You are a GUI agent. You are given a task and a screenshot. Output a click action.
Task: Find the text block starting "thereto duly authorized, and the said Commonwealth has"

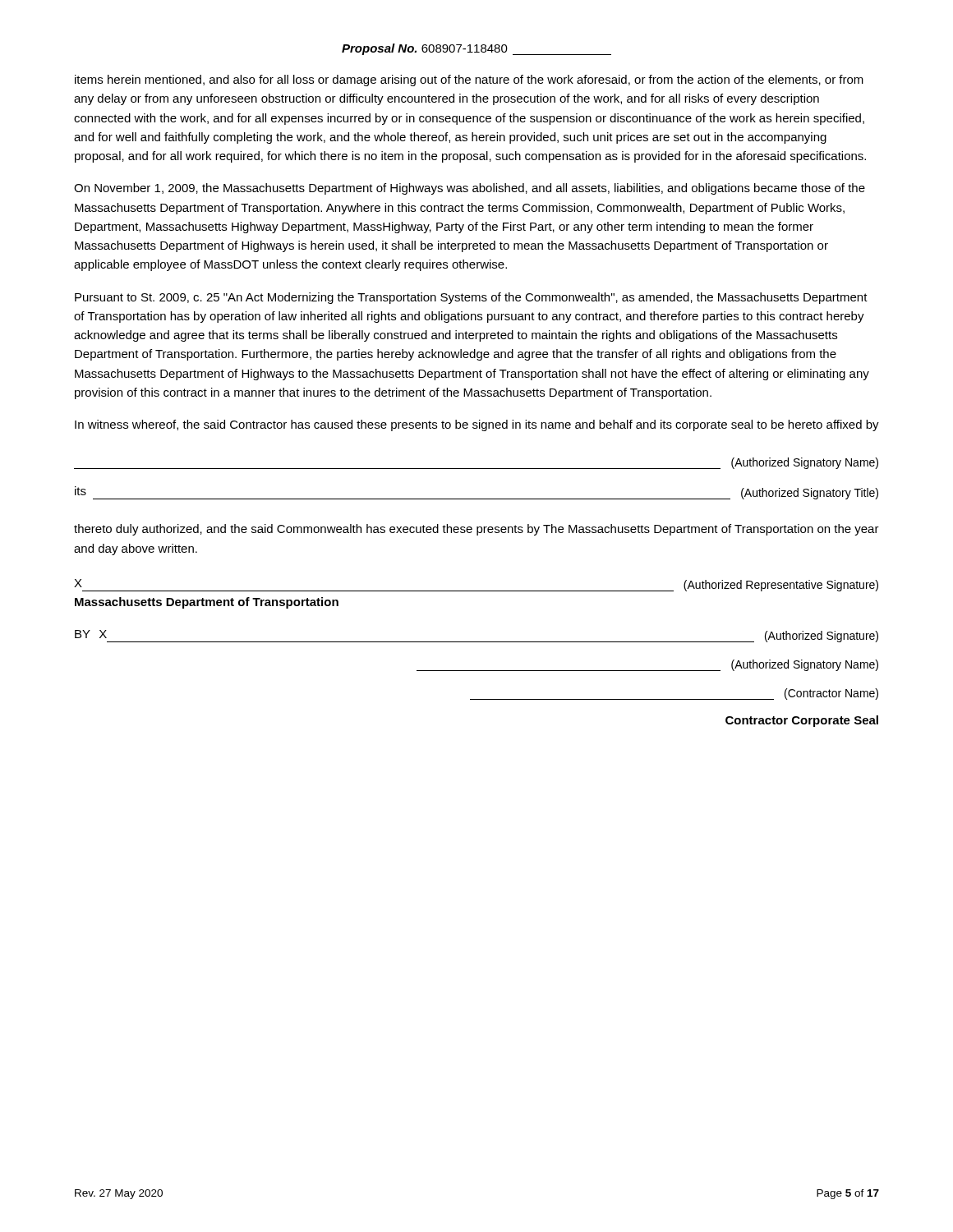click(x=476, y=538)
